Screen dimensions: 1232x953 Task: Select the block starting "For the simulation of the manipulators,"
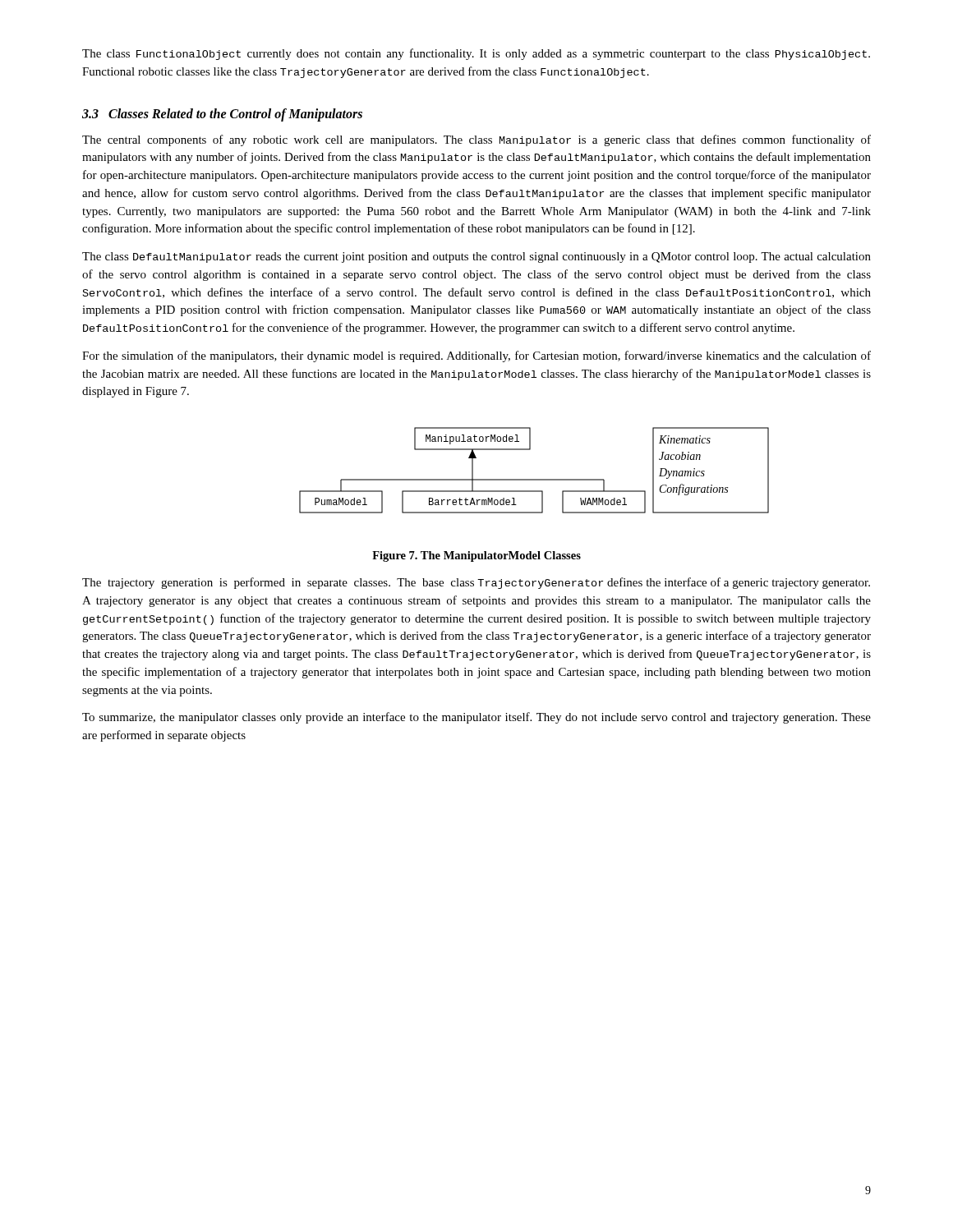click(x=476, y=373)
